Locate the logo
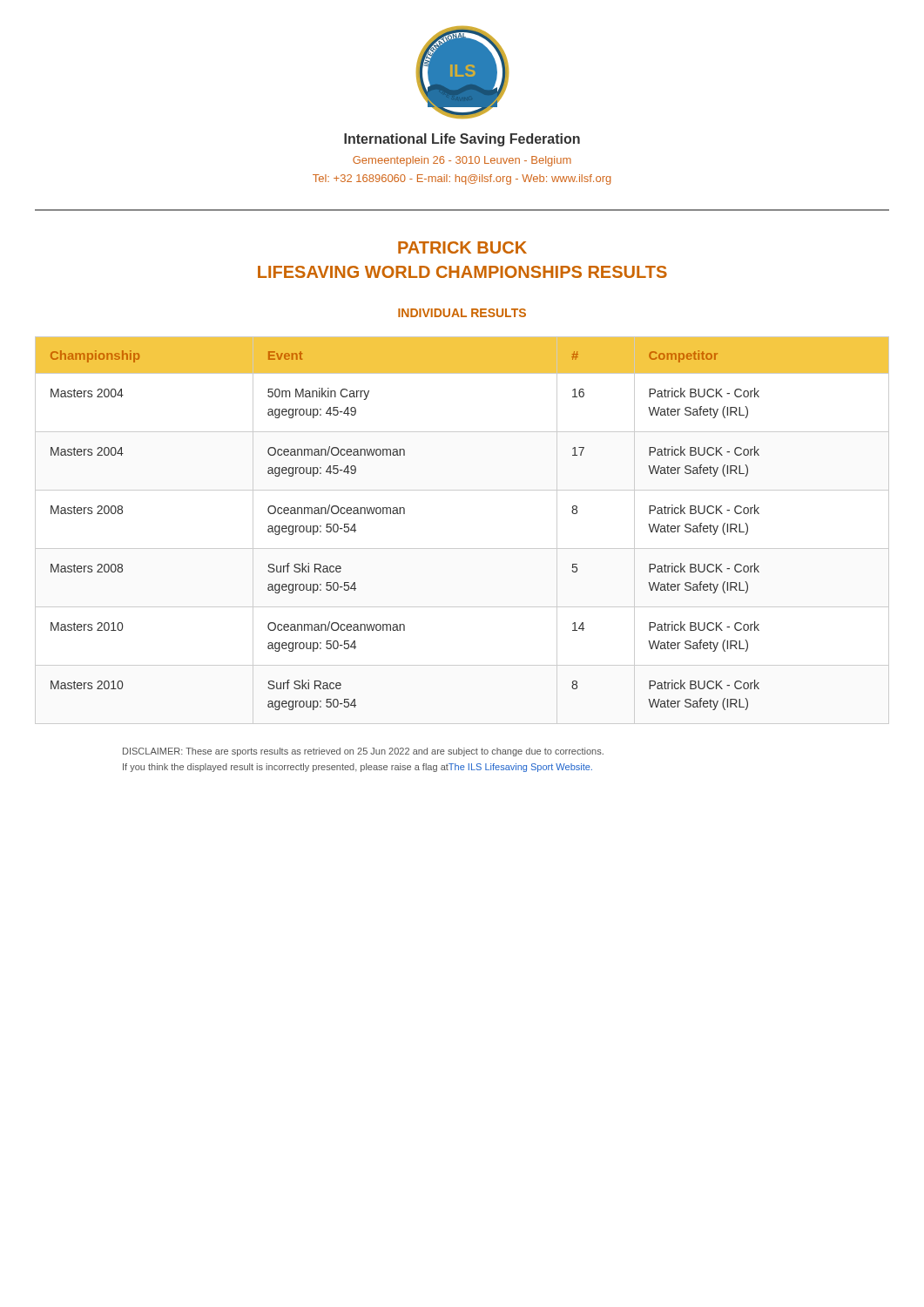Screen dimensions: 1307x924 462,72
